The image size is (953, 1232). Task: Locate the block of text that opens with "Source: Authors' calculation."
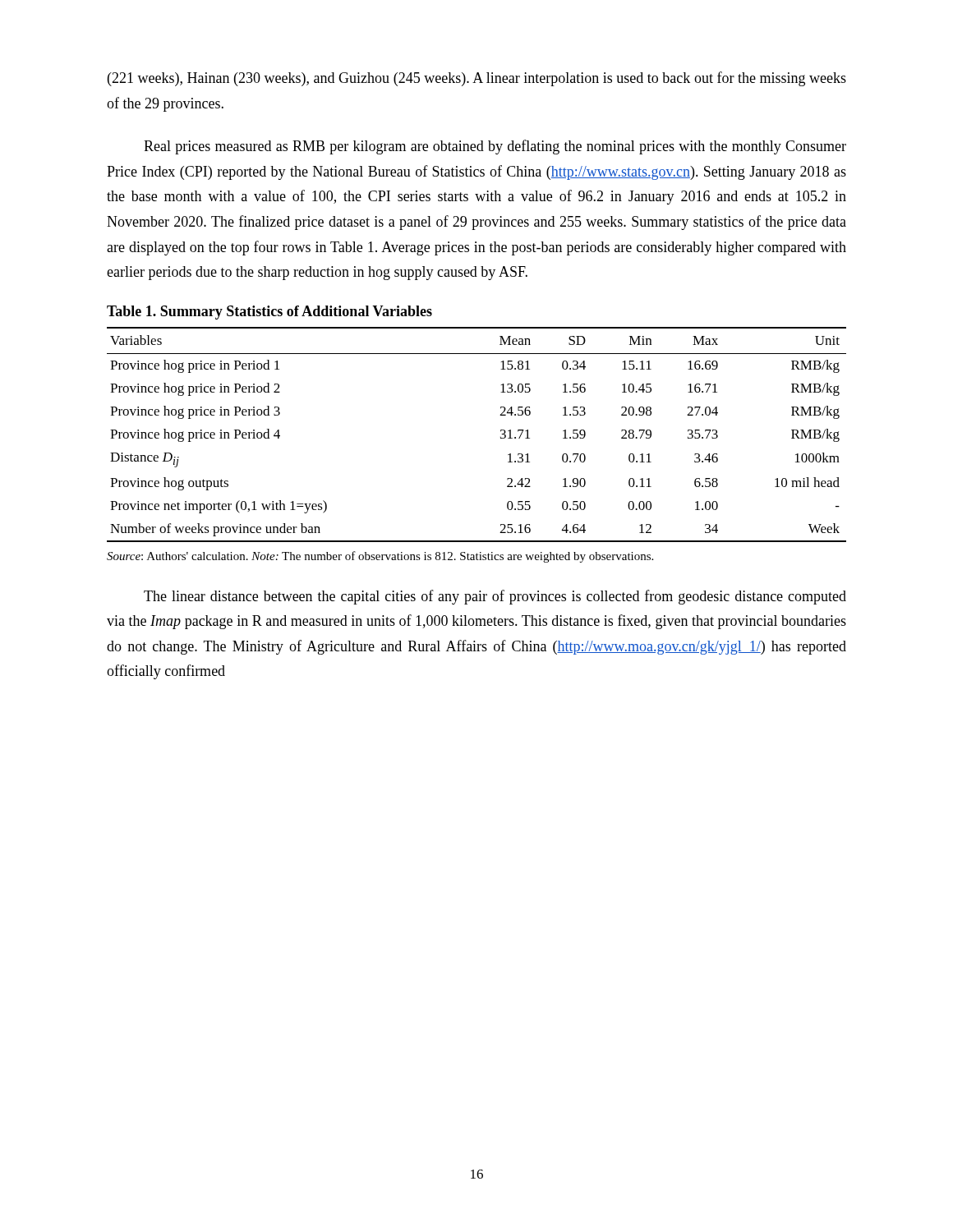point(381,556)
